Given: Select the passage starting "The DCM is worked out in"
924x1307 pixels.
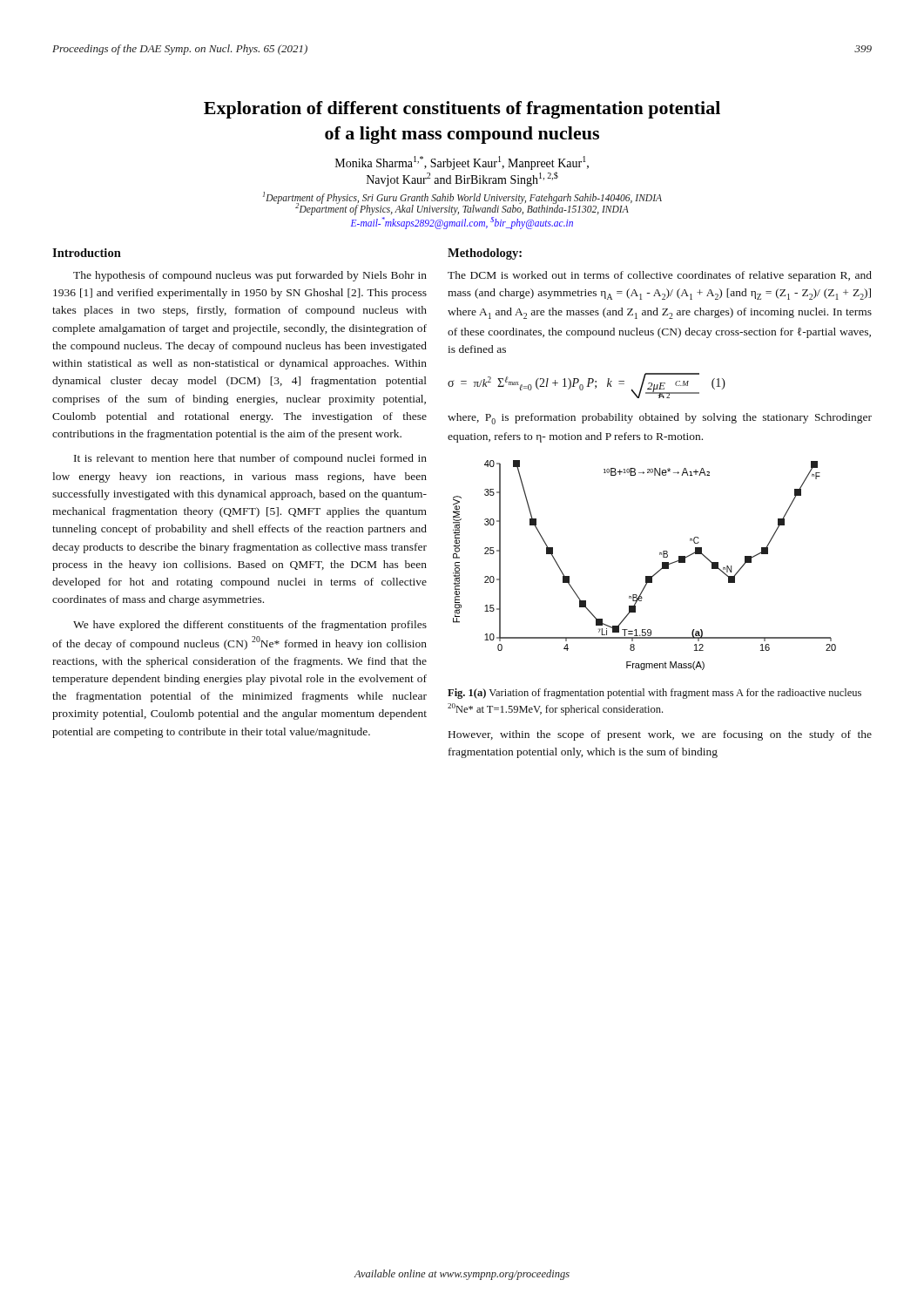Looking at the screenshot, I should coord(660,312).
